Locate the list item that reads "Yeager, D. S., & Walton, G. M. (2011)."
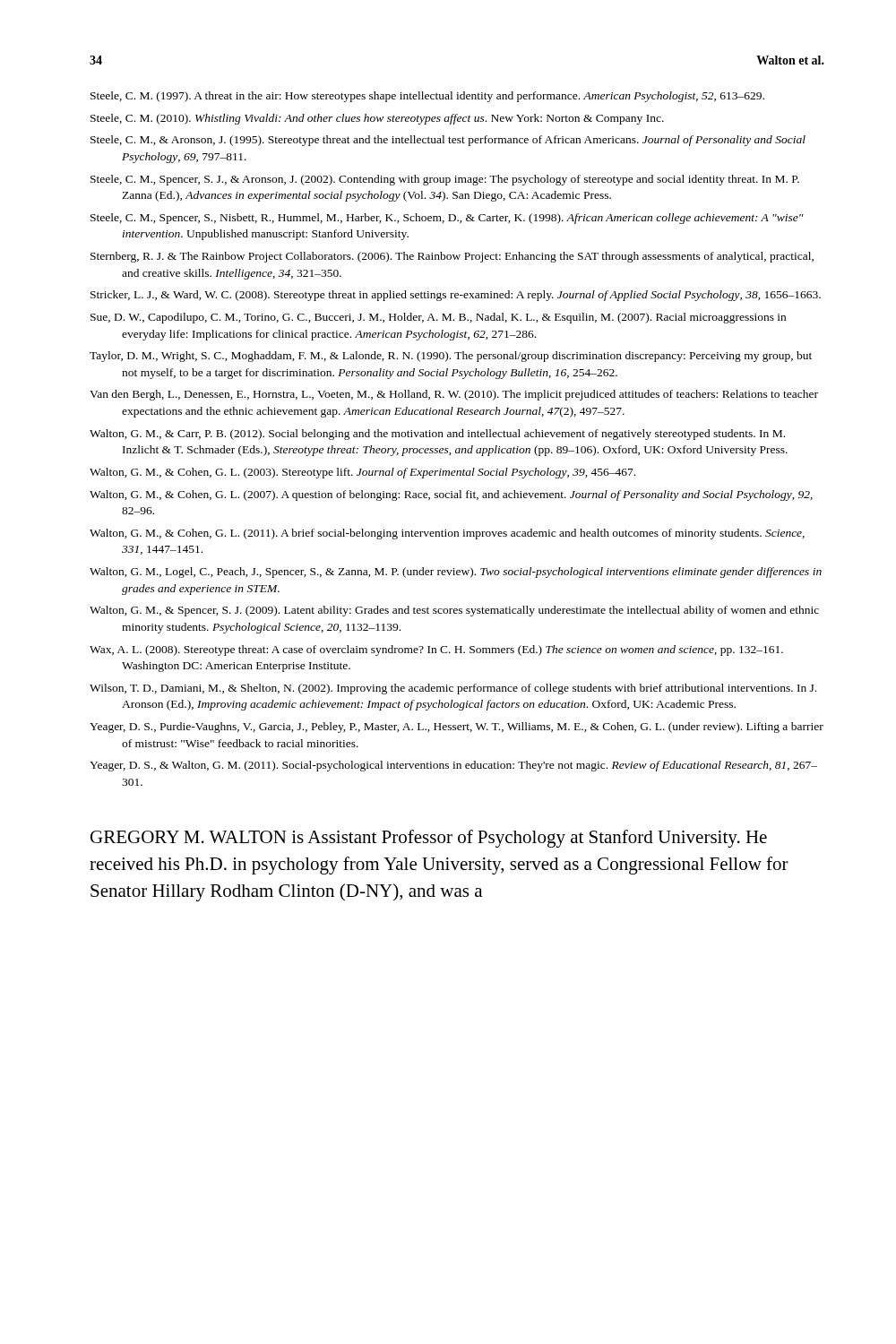 click(453, 773)
